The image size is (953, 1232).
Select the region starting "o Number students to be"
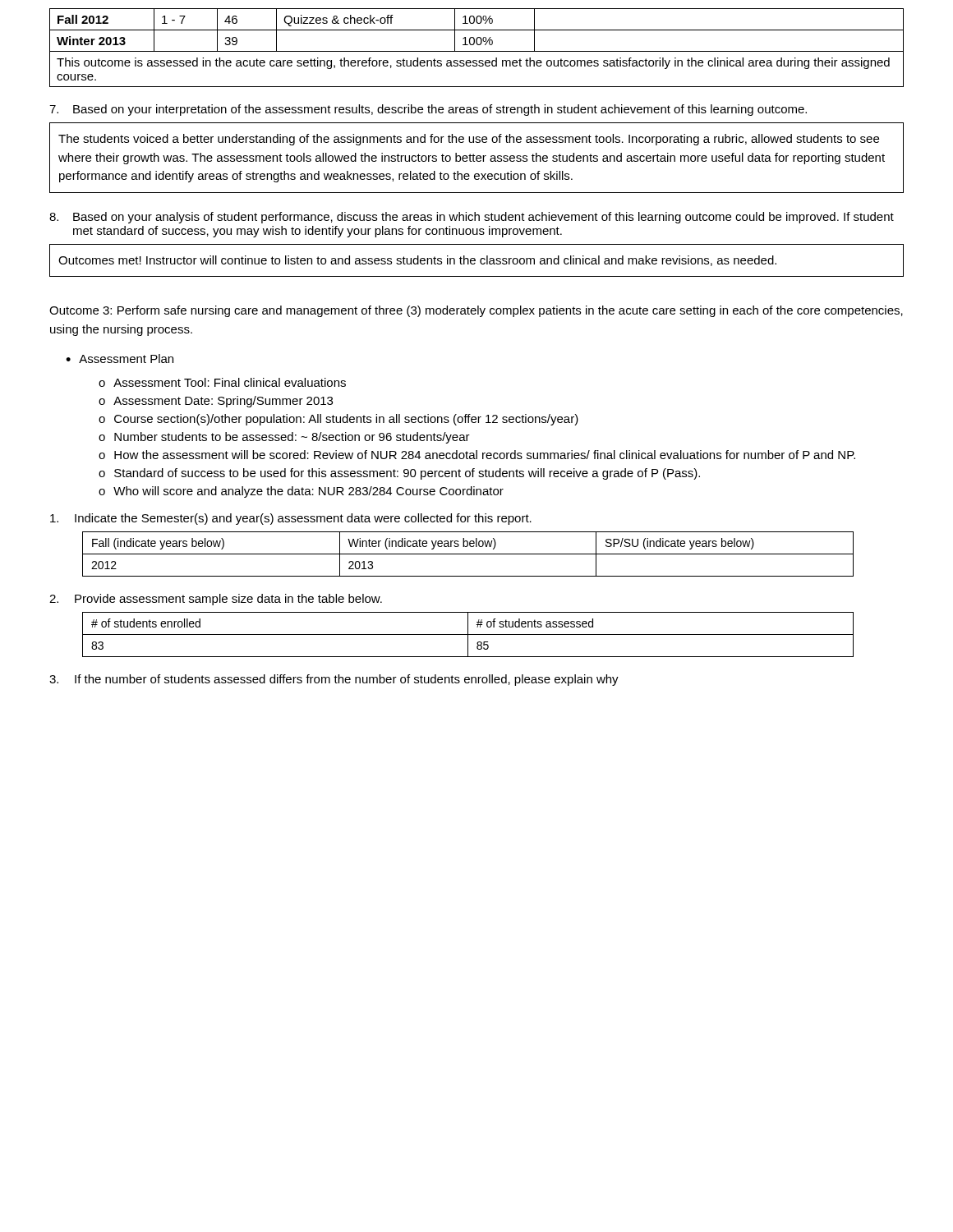(284, 437)
